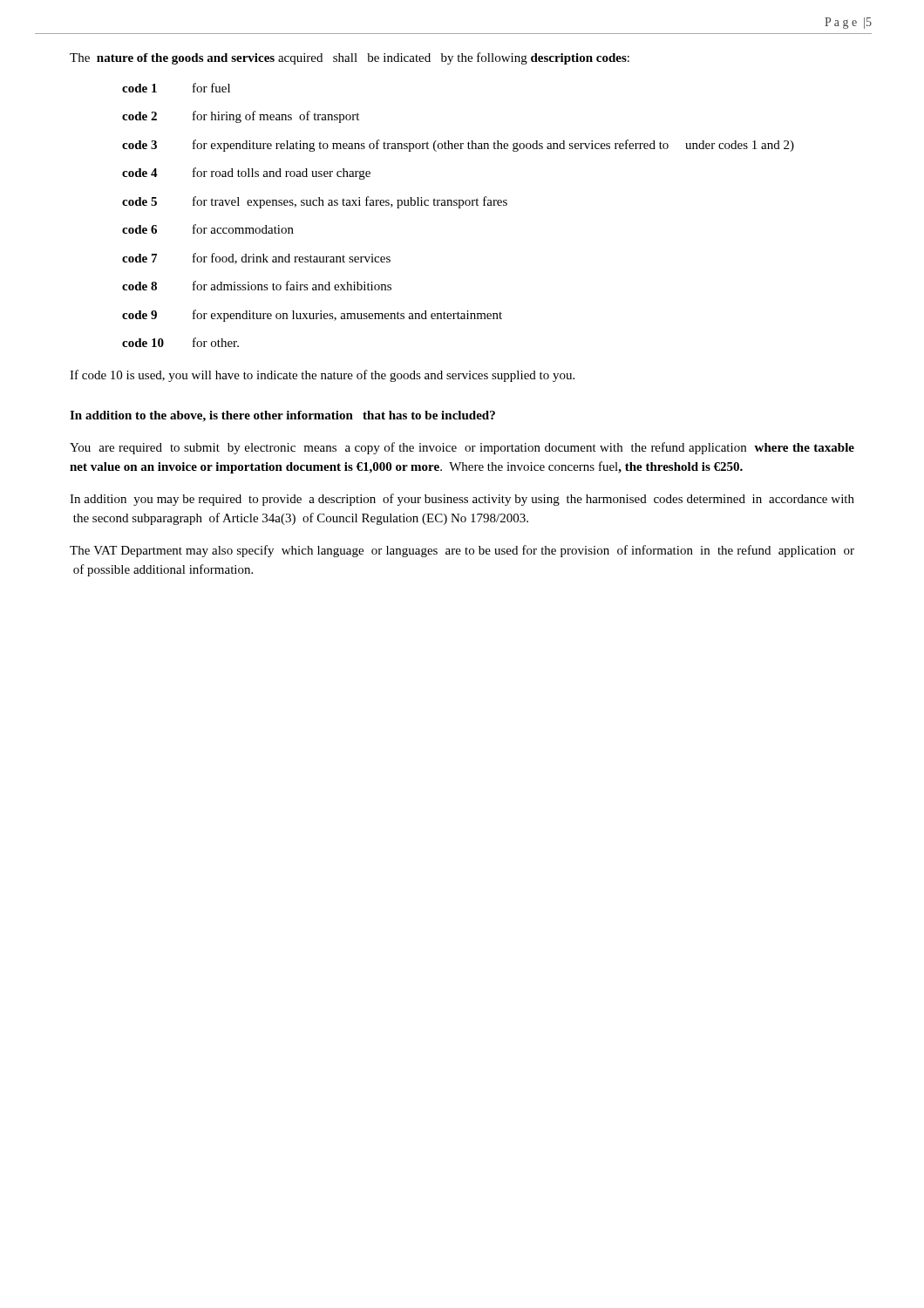Select the list item that says "code 10 for"
This screenshot has height=1308, width=924.
(x=141, y=342)
